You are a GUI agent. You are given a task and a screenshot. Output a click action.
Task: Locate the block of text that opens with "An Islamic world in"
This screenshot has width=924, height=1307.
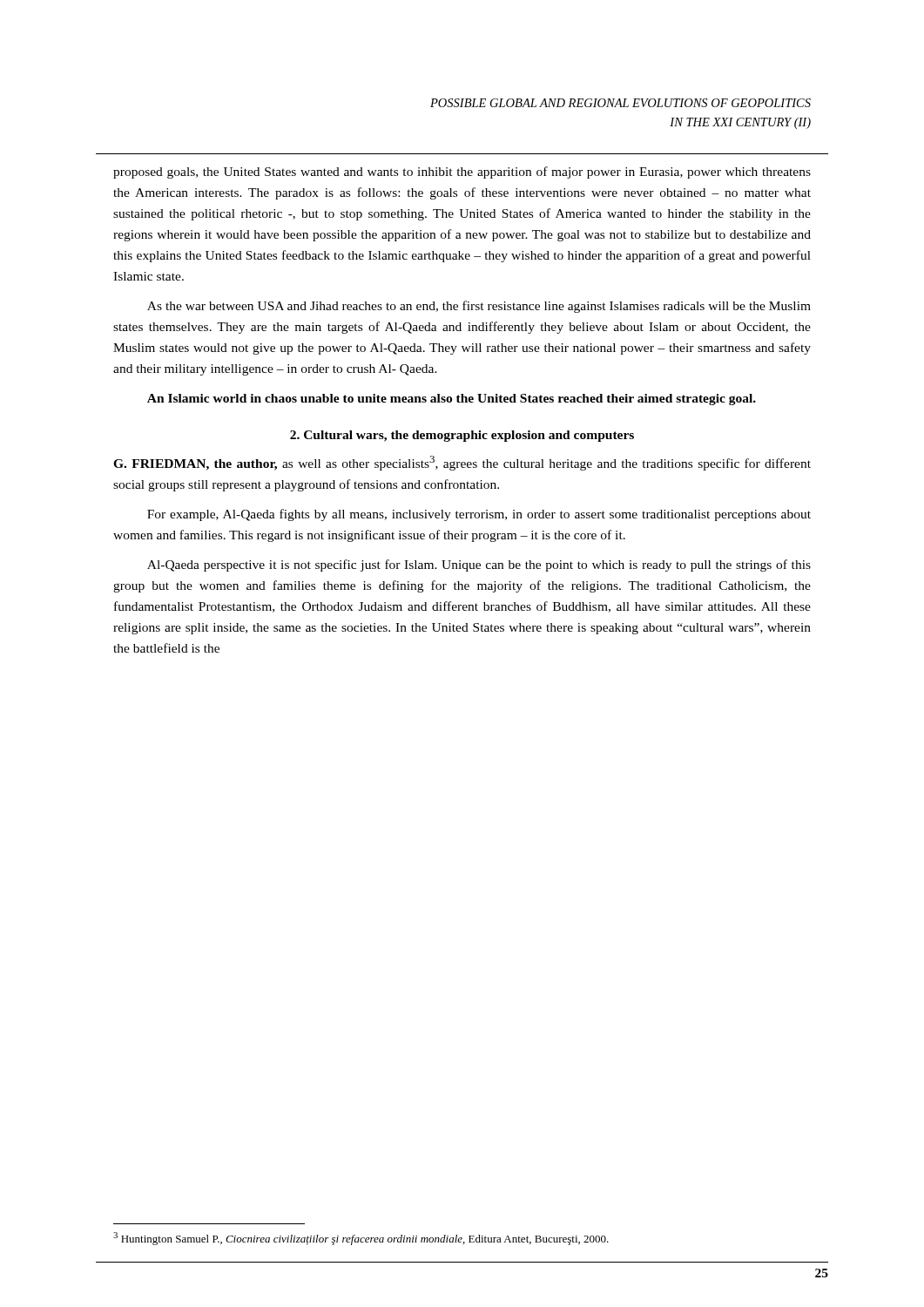coord(452,398)
